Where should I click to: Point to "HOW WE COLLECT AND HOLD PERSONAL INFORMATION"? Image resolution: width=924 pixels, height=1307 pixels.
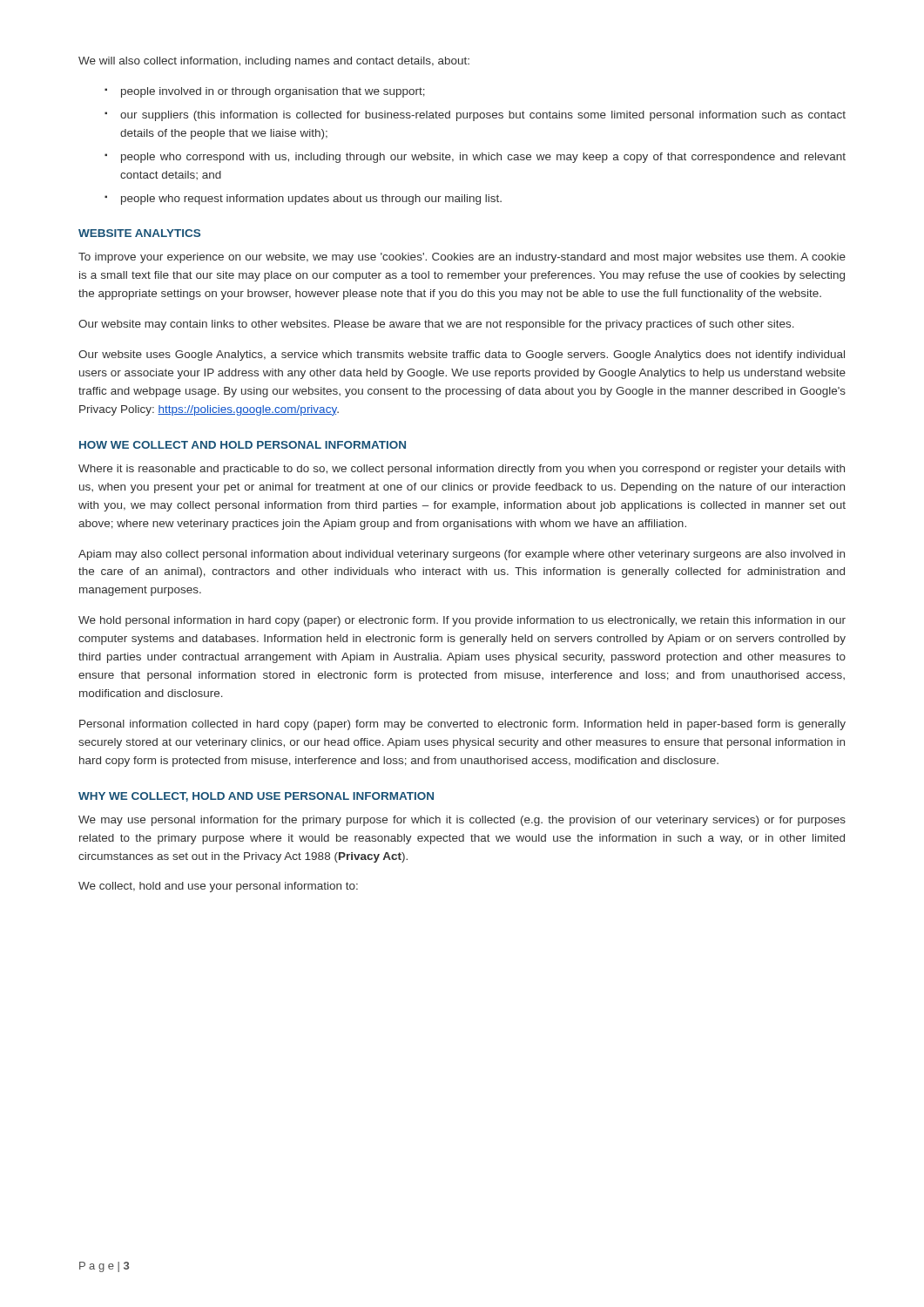(x=243, y=445)
